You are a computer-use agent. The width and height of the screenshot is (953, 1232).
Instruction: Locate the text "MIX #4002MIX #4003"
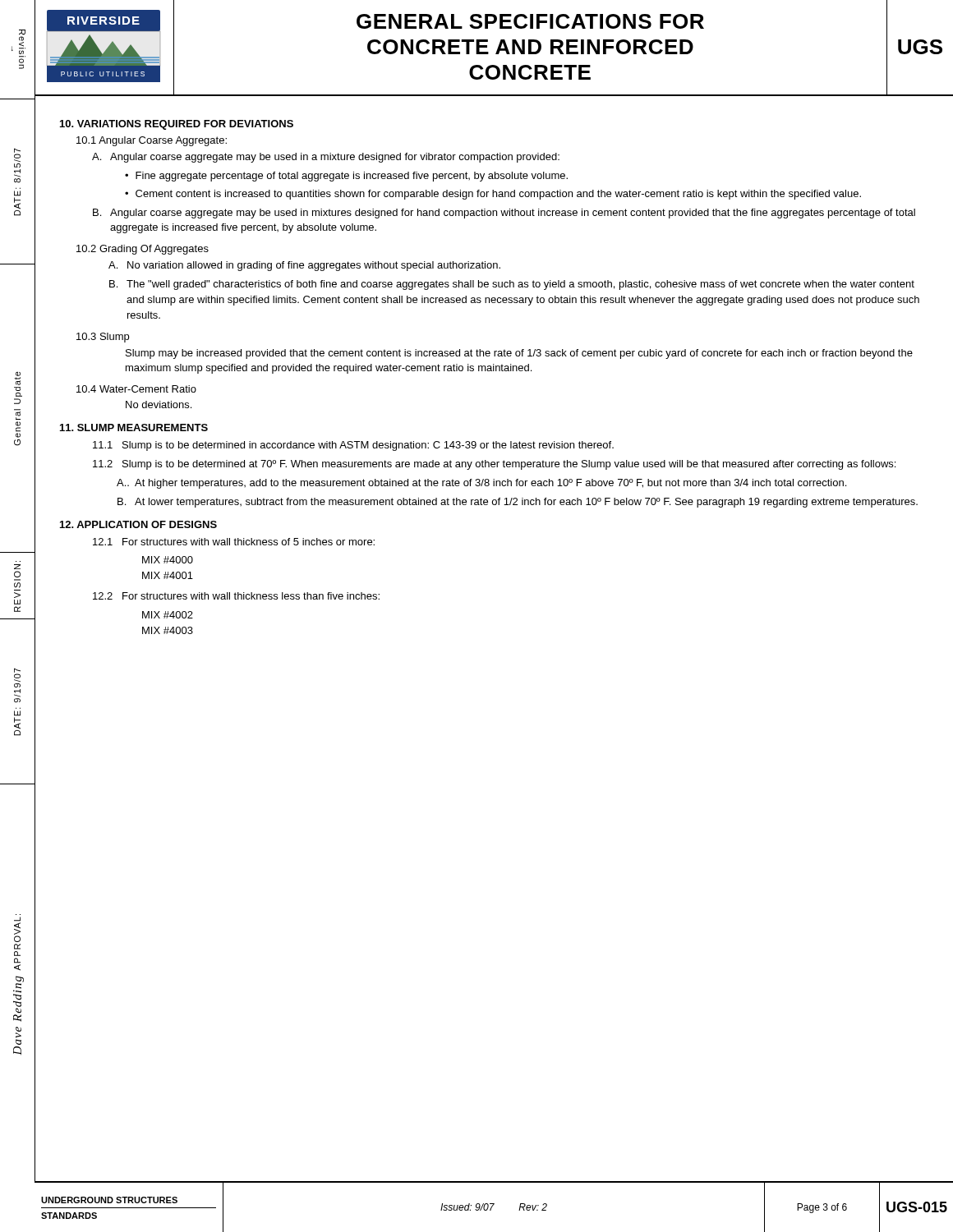167,622
